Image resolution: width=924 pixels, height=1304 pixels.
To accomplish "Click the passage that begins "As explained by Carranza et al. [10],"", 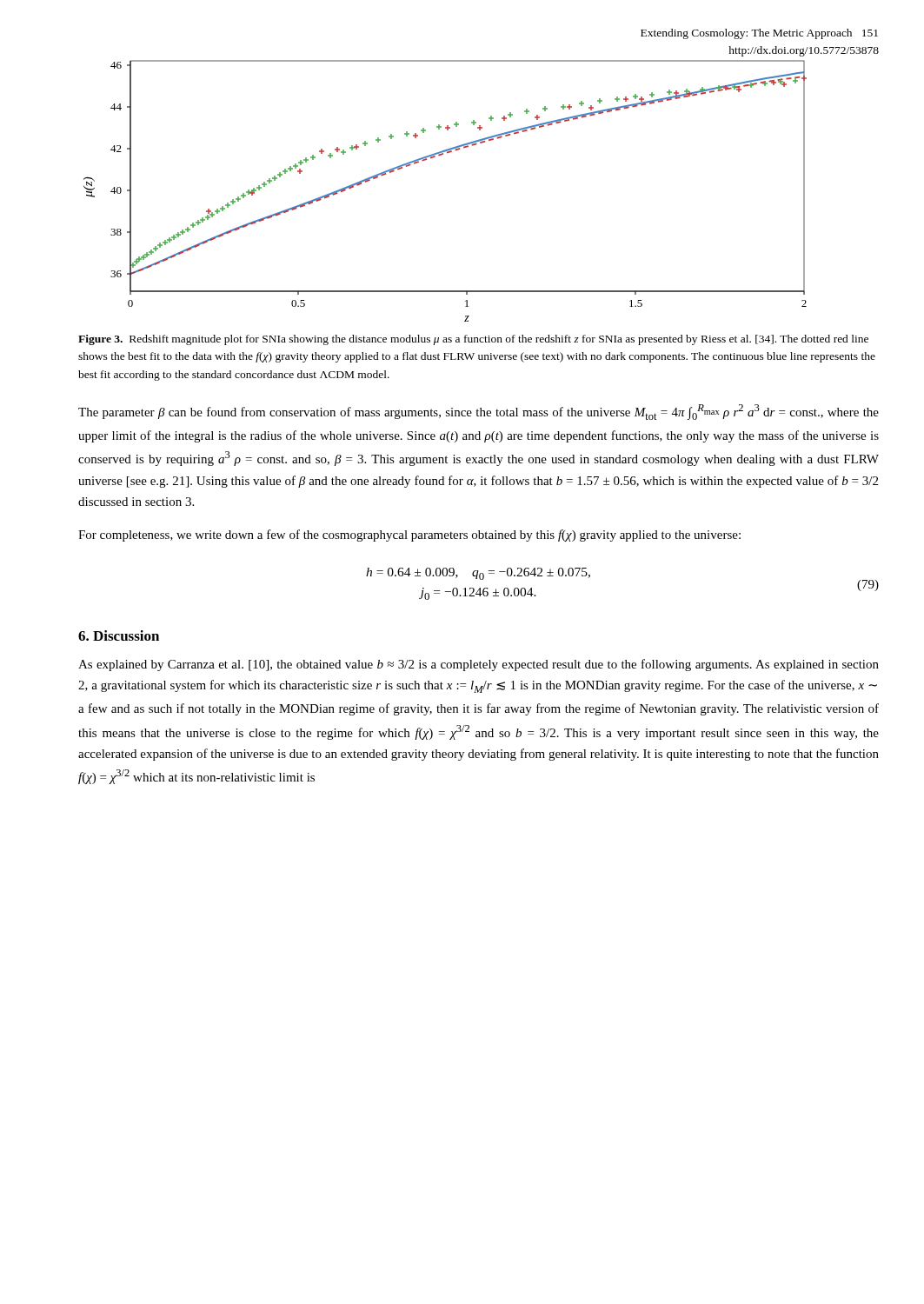I will pyautogui.click(x=479, y=721).
